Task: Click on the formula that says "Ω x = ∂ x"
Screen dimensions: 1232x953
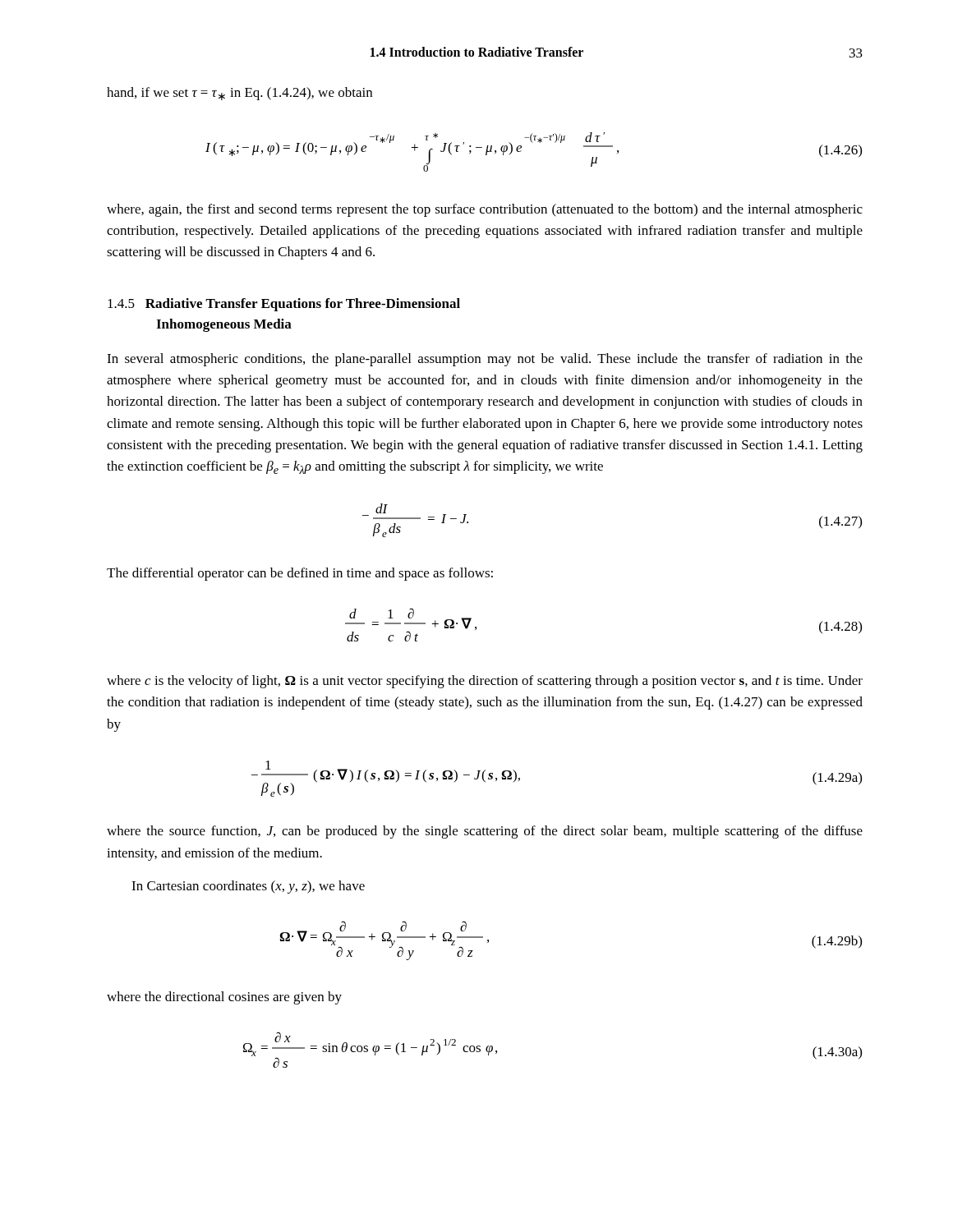Action: coord(288,1048)
